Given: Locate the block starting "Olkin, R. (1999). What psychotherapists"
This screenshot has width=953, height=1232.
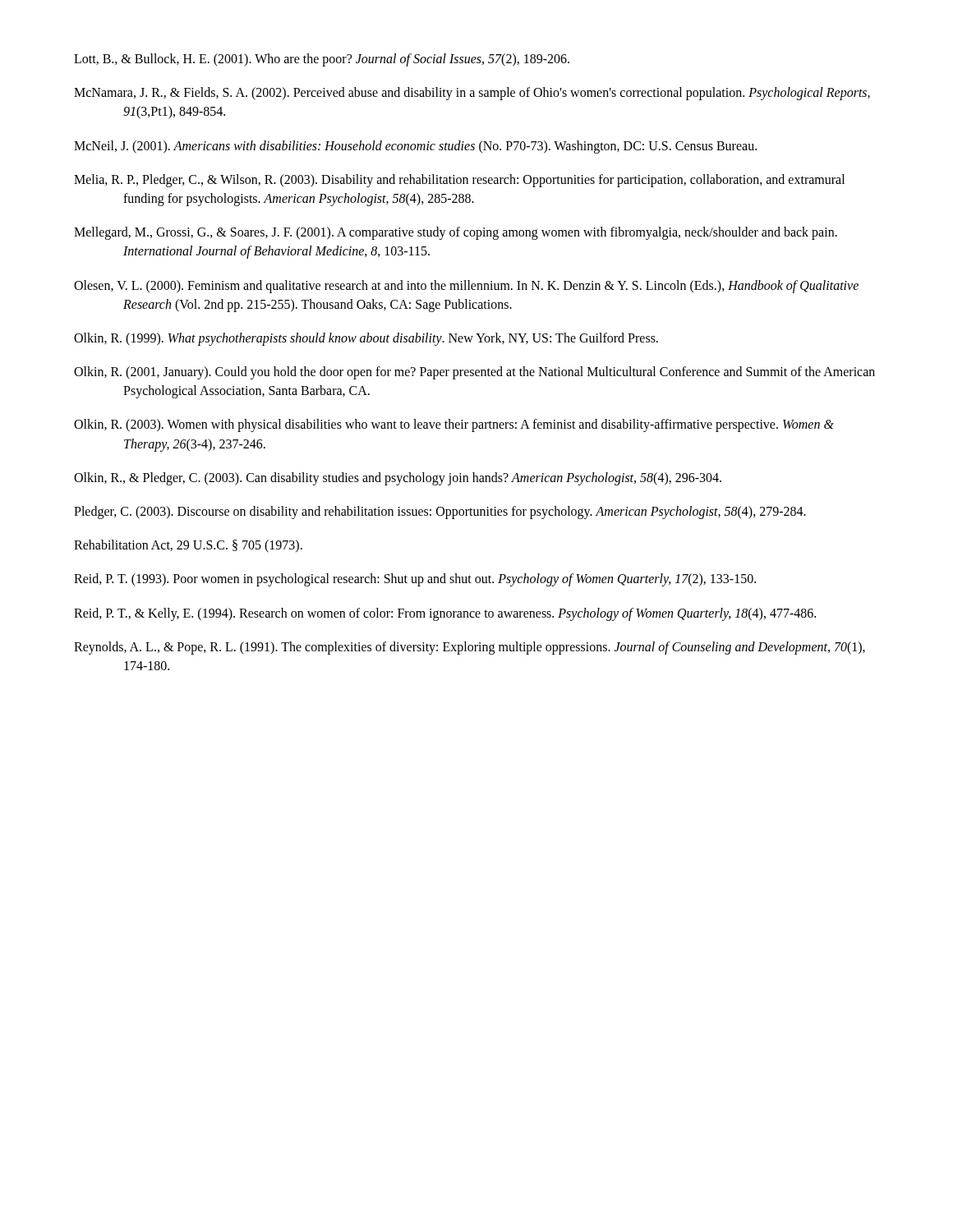Looking at the screenshot, I should (366, 338).
